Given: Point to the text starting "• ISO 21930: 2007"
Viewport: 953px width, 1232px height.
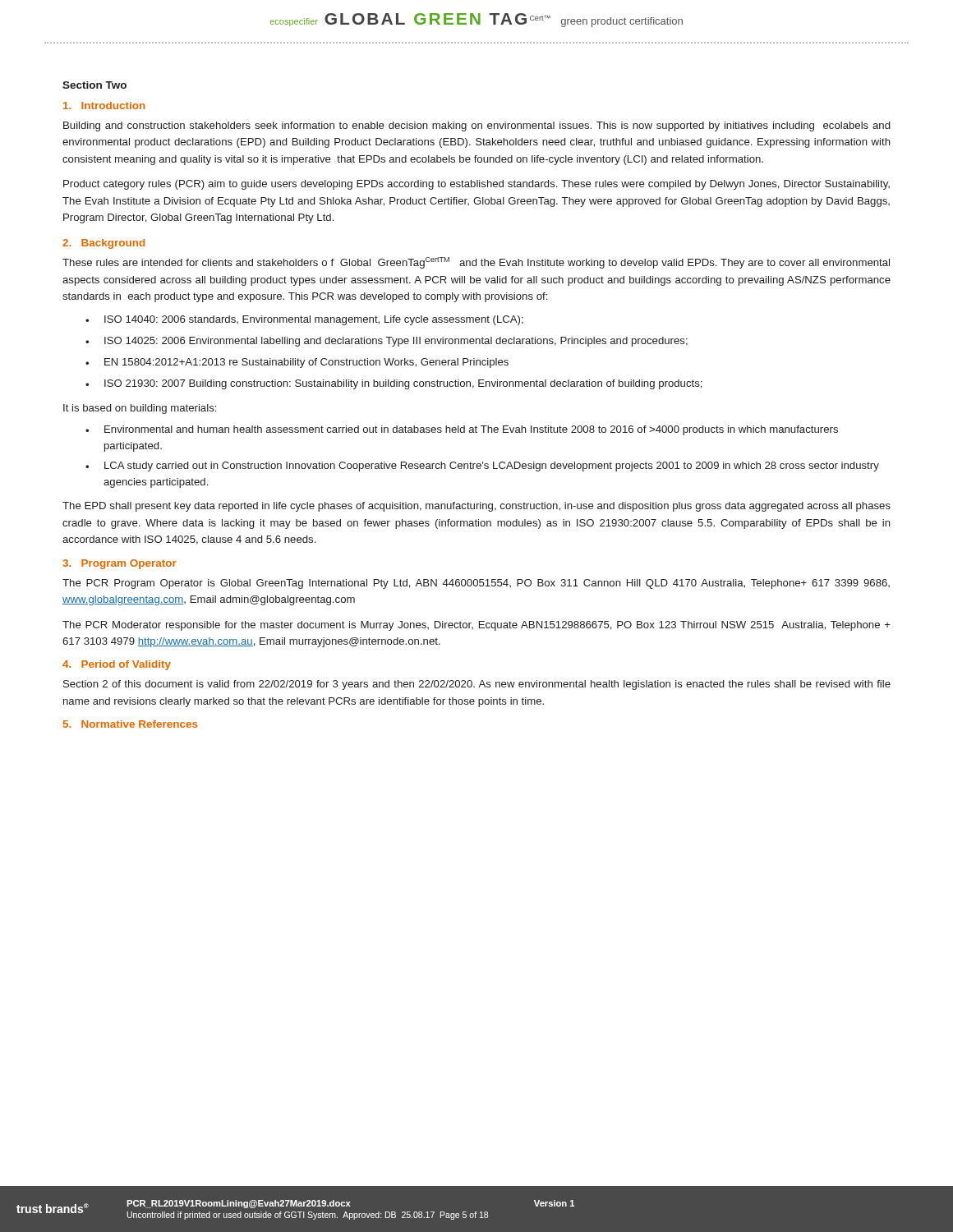Looking at the screenshot, I should [x=394, y=384].
